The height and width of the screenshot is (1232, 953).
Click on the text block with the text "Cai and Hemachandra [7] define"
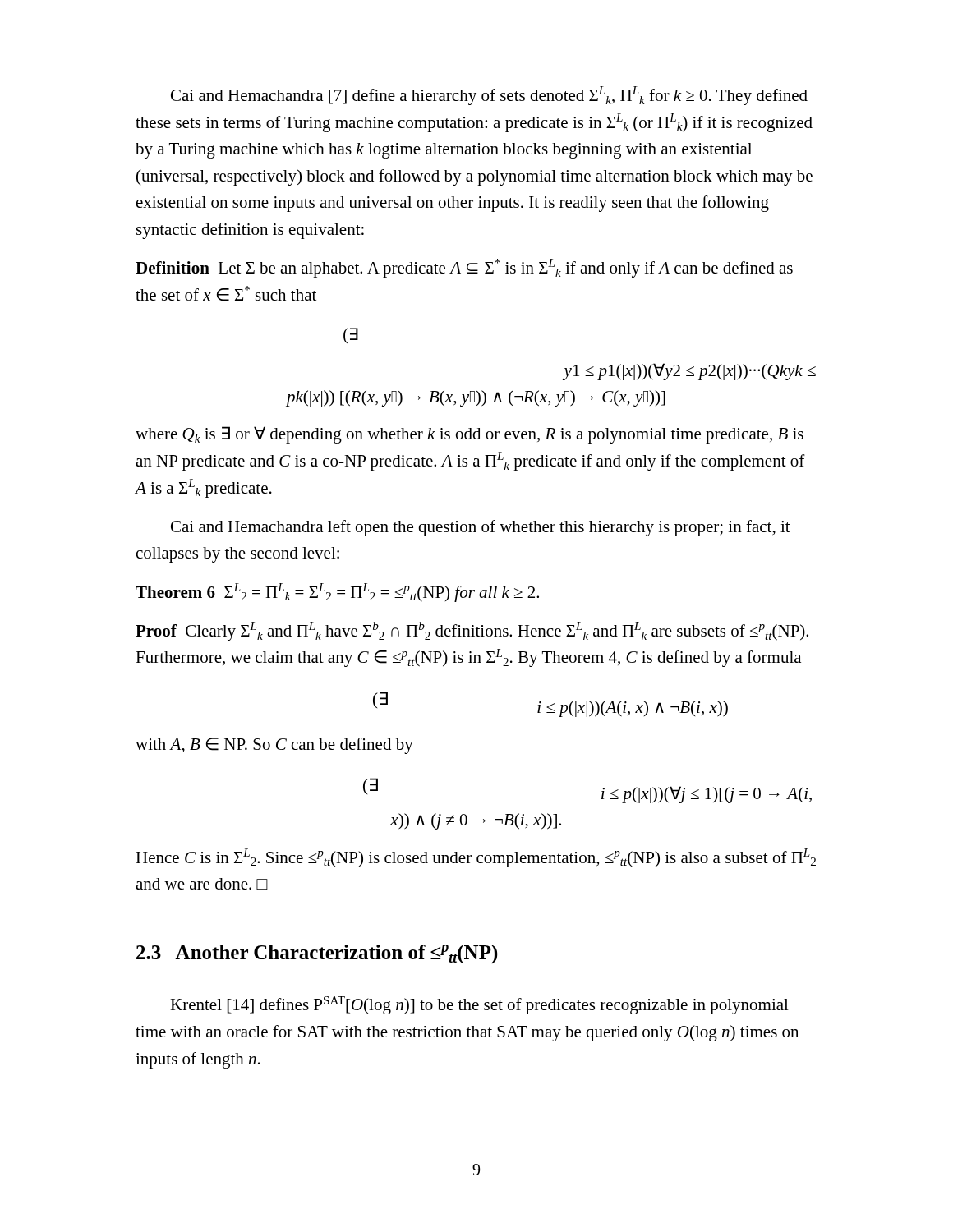coord(474,161)
